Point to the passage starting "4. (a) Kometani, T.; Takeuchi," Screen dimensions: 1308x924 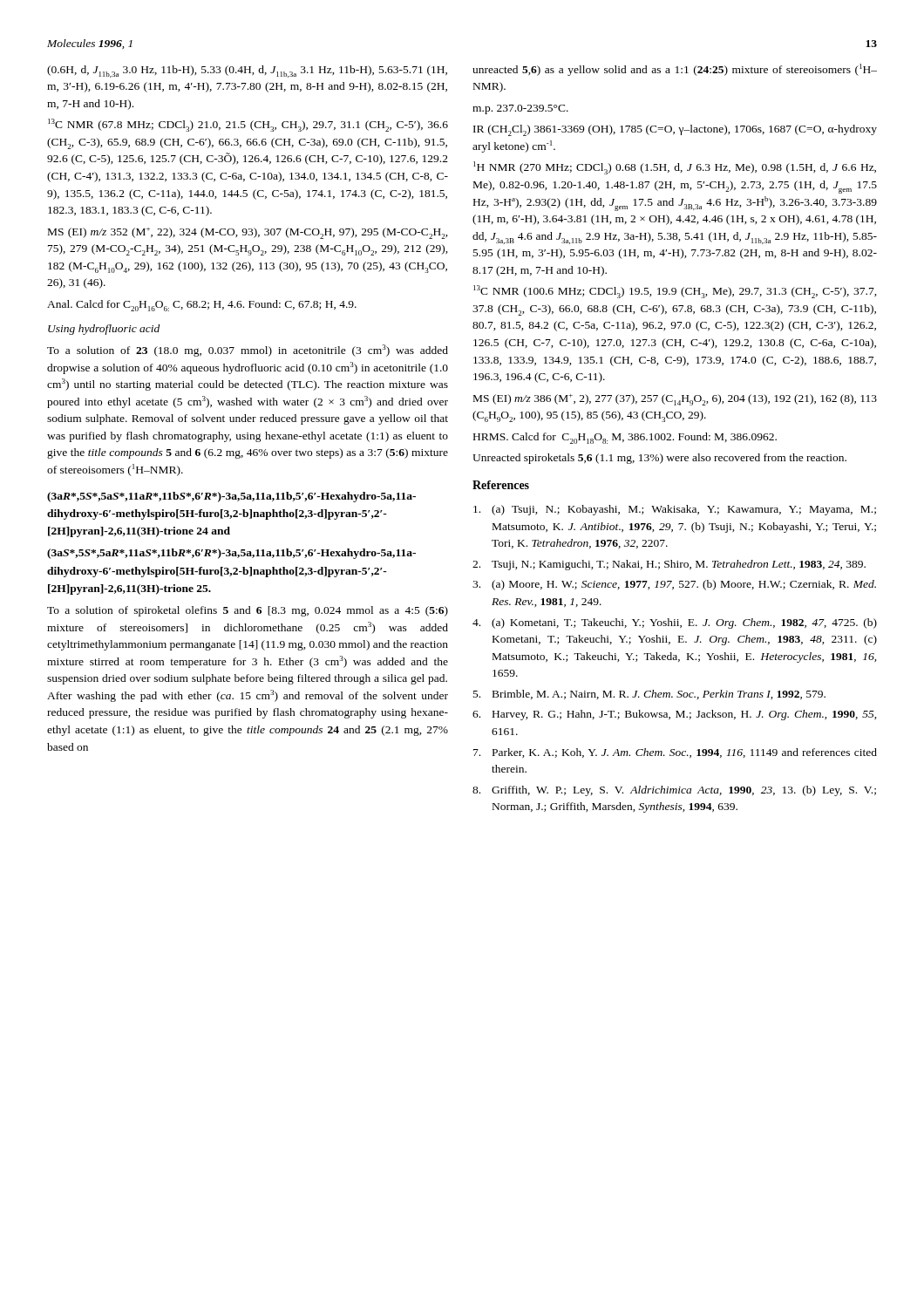tap(675, 648)
